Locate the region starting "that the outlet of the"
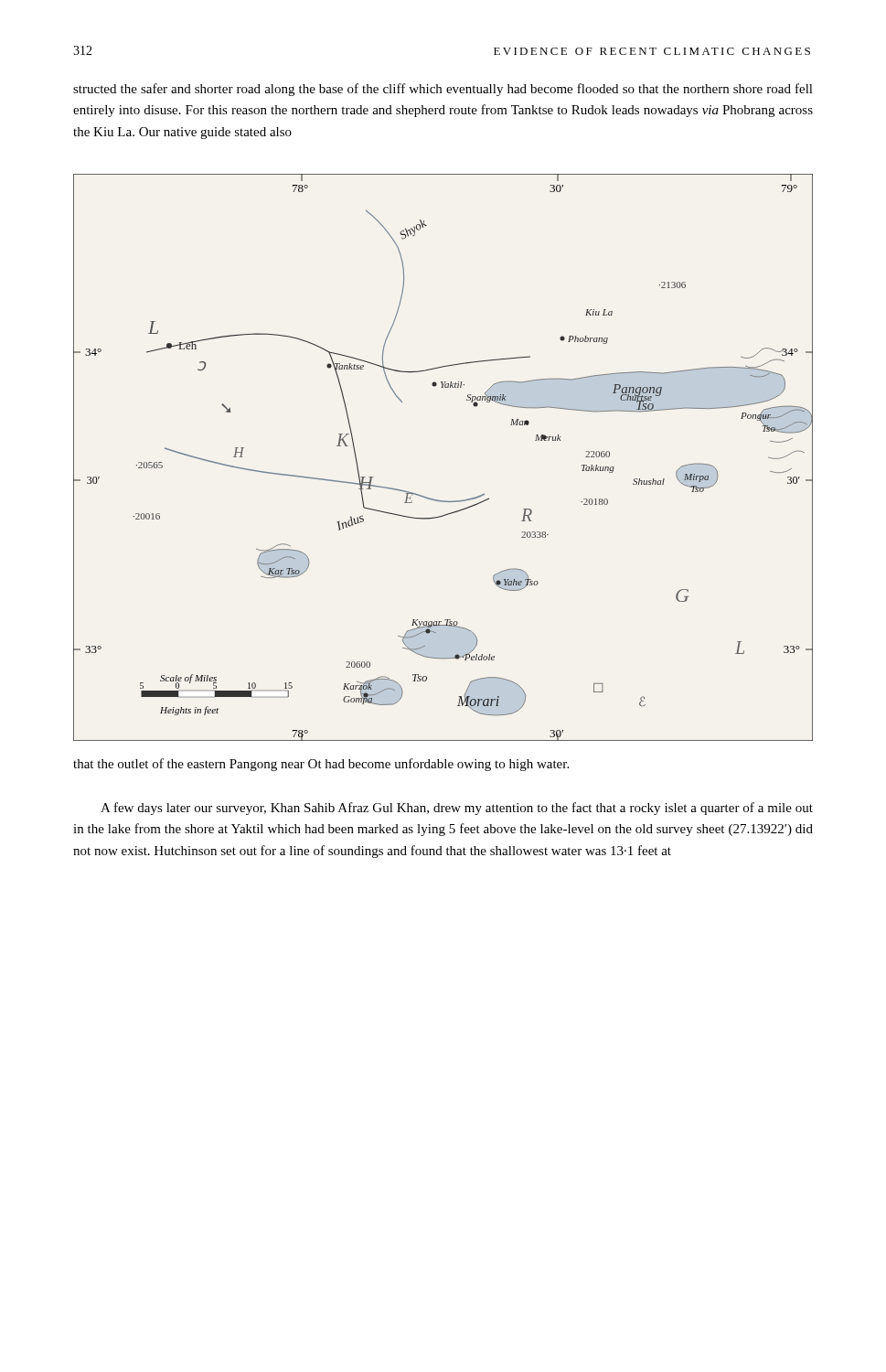886x1372 pixels. pos(321,764)
